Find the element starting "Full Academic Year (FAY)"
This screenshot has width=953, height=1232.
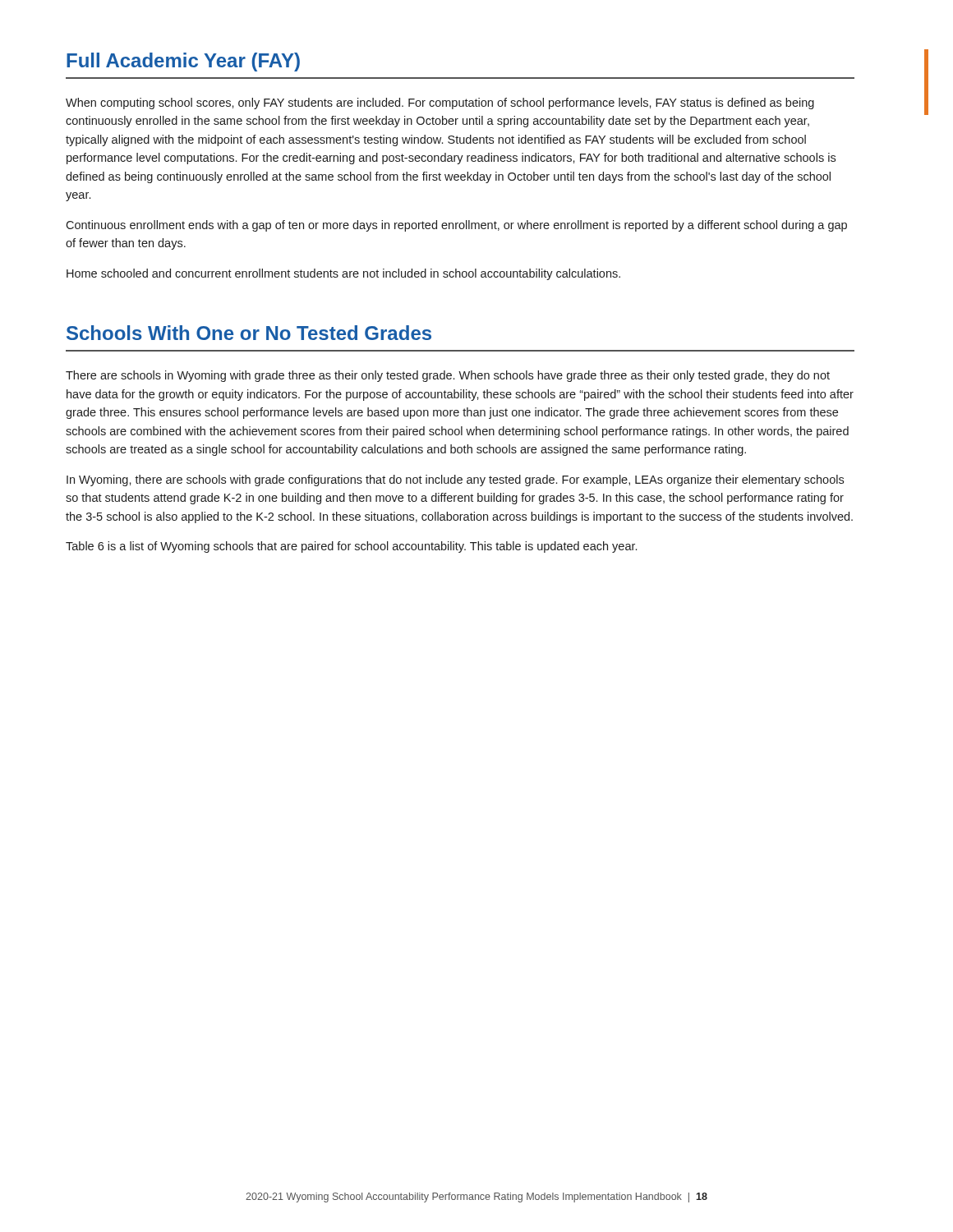point(183,60)
